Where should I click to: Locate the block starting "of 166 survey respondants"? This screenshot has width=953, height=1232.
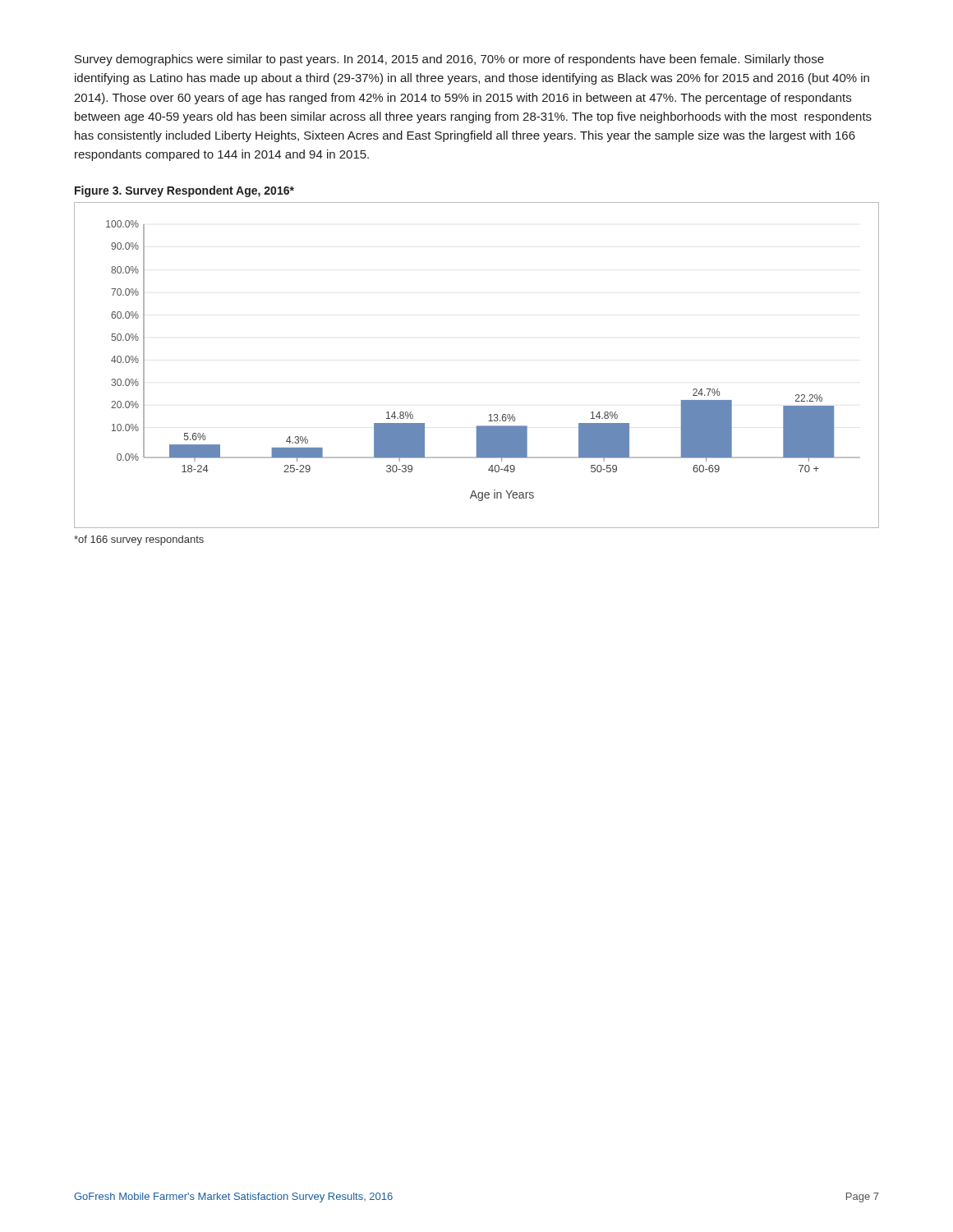click(x=139, y=539)
